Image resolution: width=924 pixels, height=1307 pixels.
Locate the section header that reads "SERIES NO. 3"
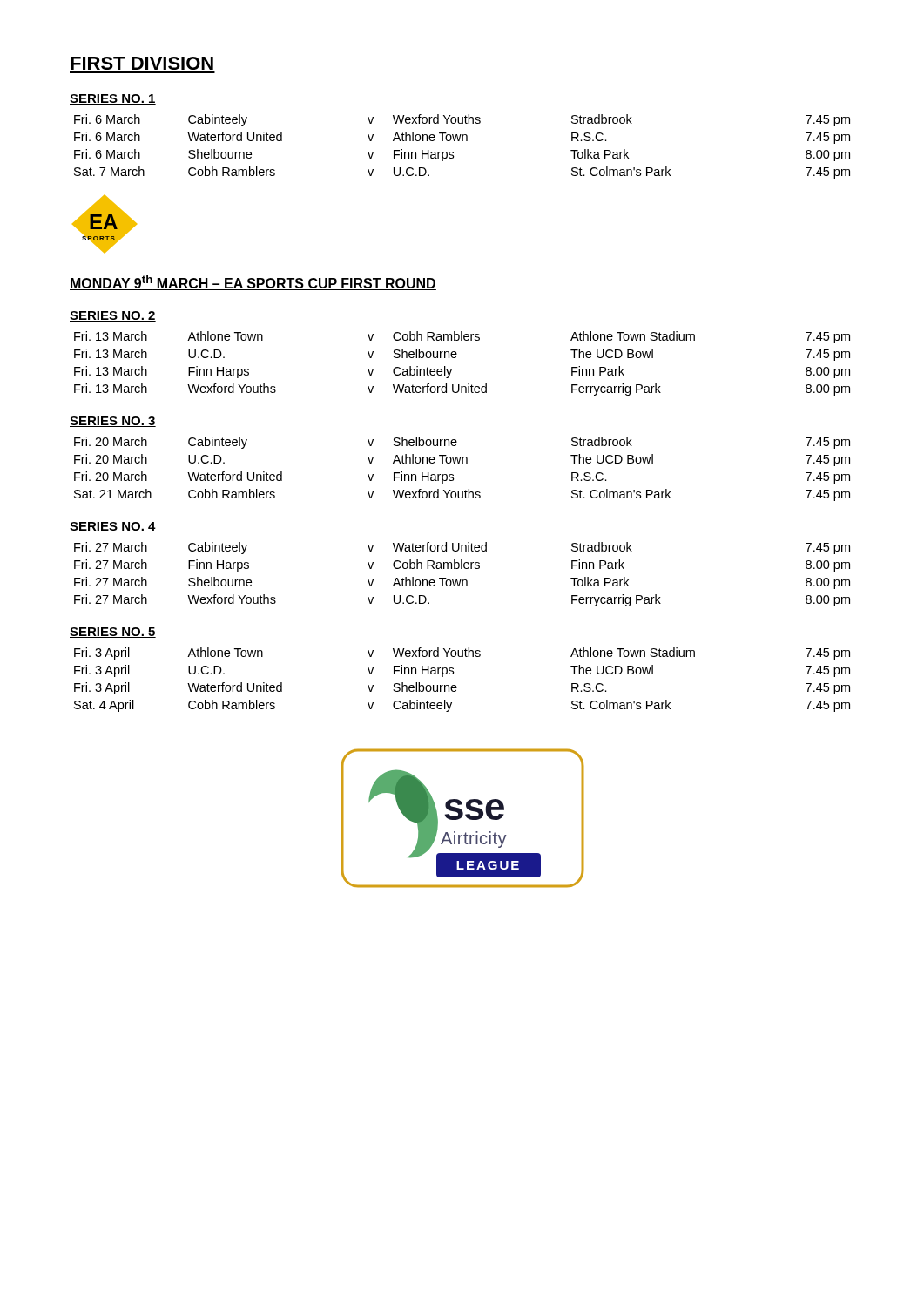(112, 421)
